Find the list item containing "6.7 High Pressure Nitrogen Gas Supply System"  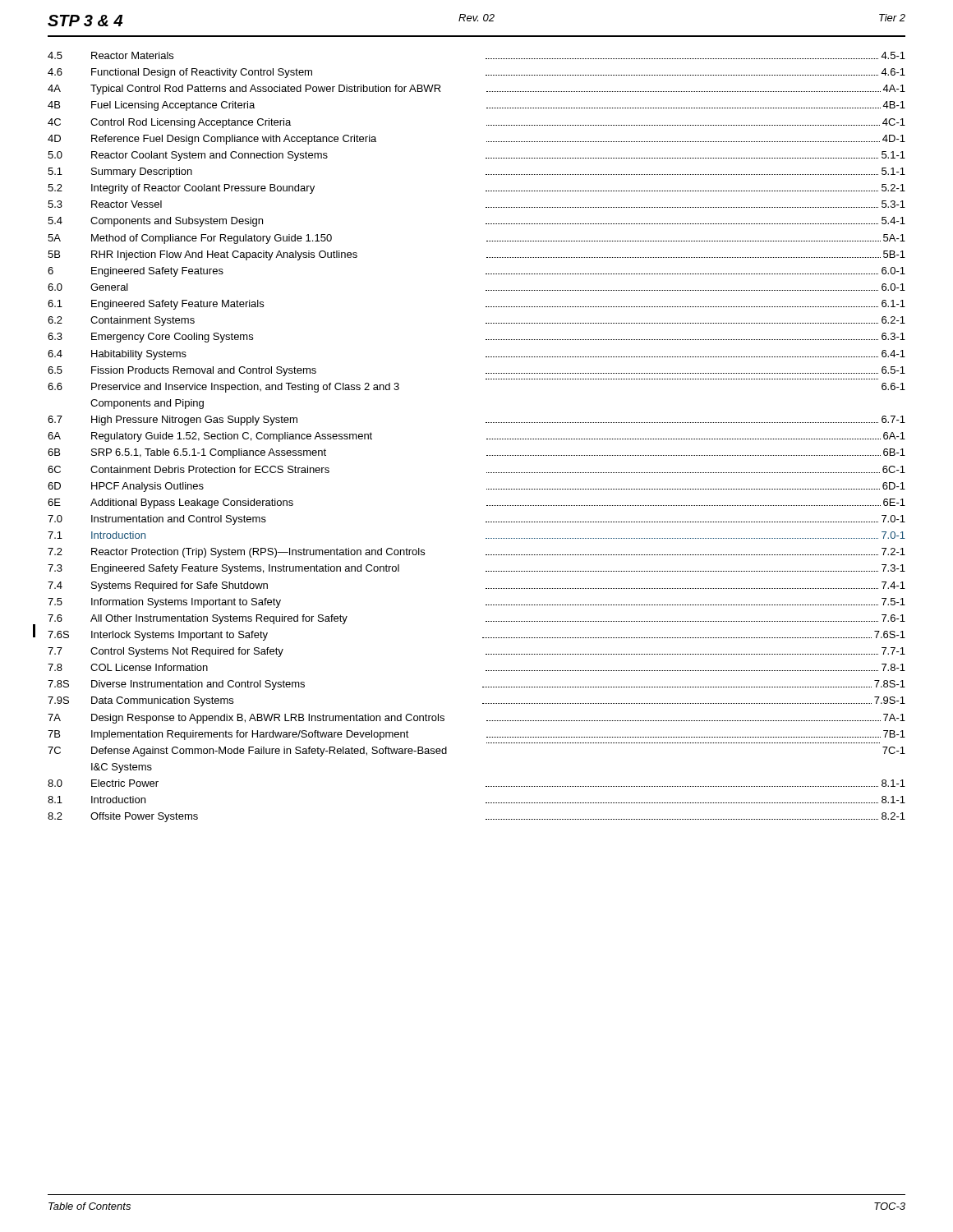pyautogui.click(x=476, y=420)
